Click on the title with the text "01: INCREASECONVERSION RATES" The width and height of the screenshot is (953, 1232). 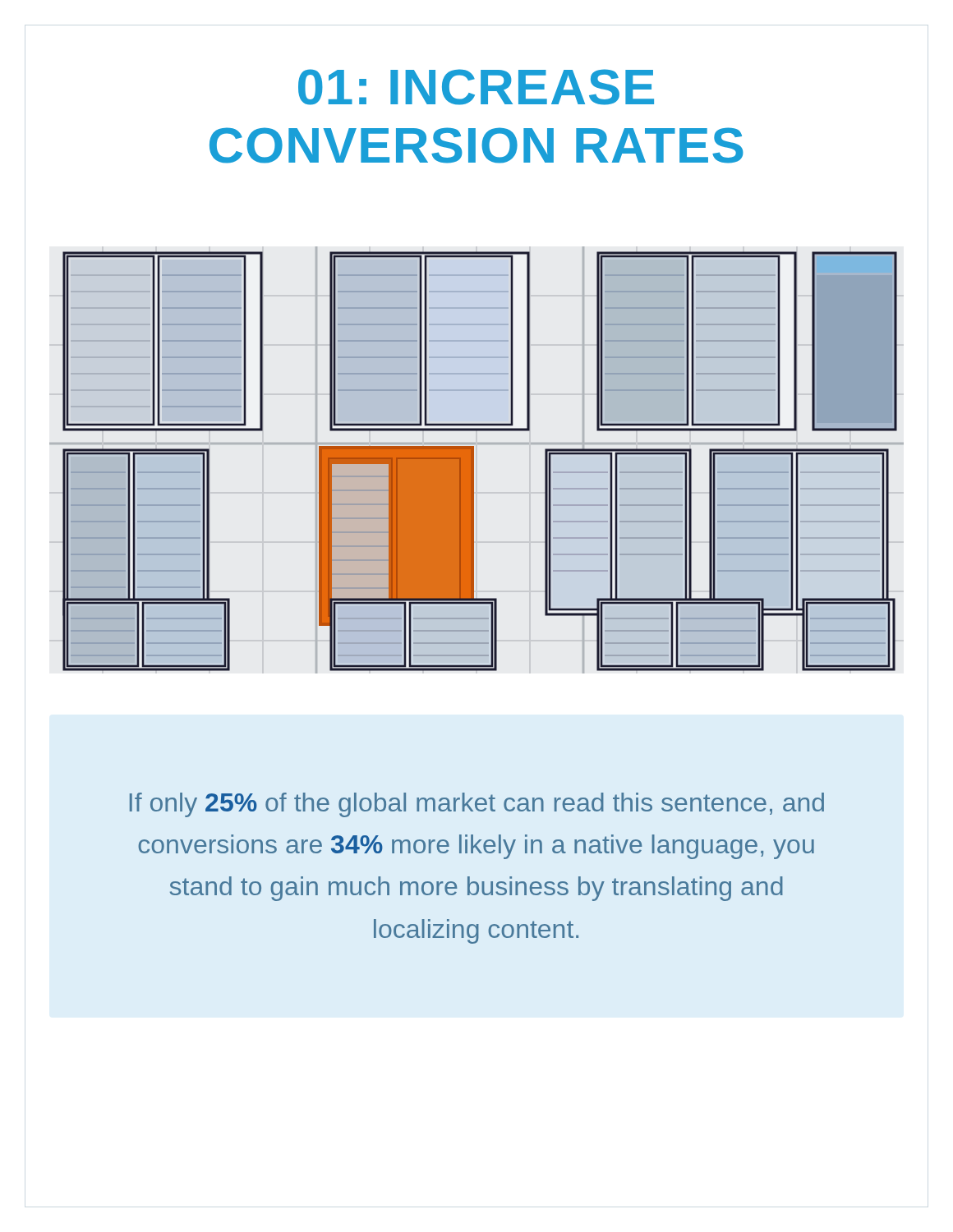[476, 116]
